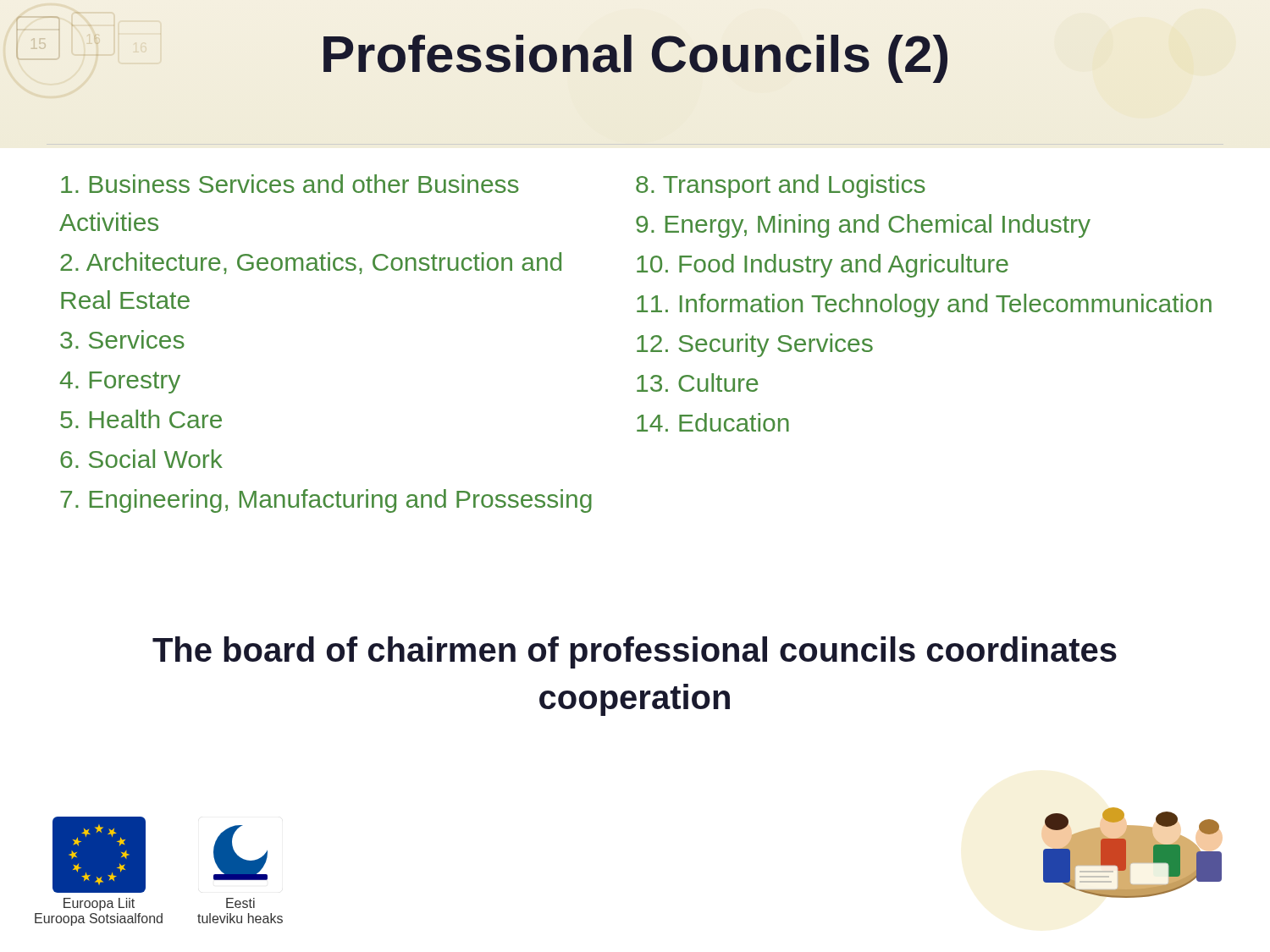Select the block starting "Business Services and other Business Activities"
The width and height of the screenshot is (1270, 952).
(289, 203)
